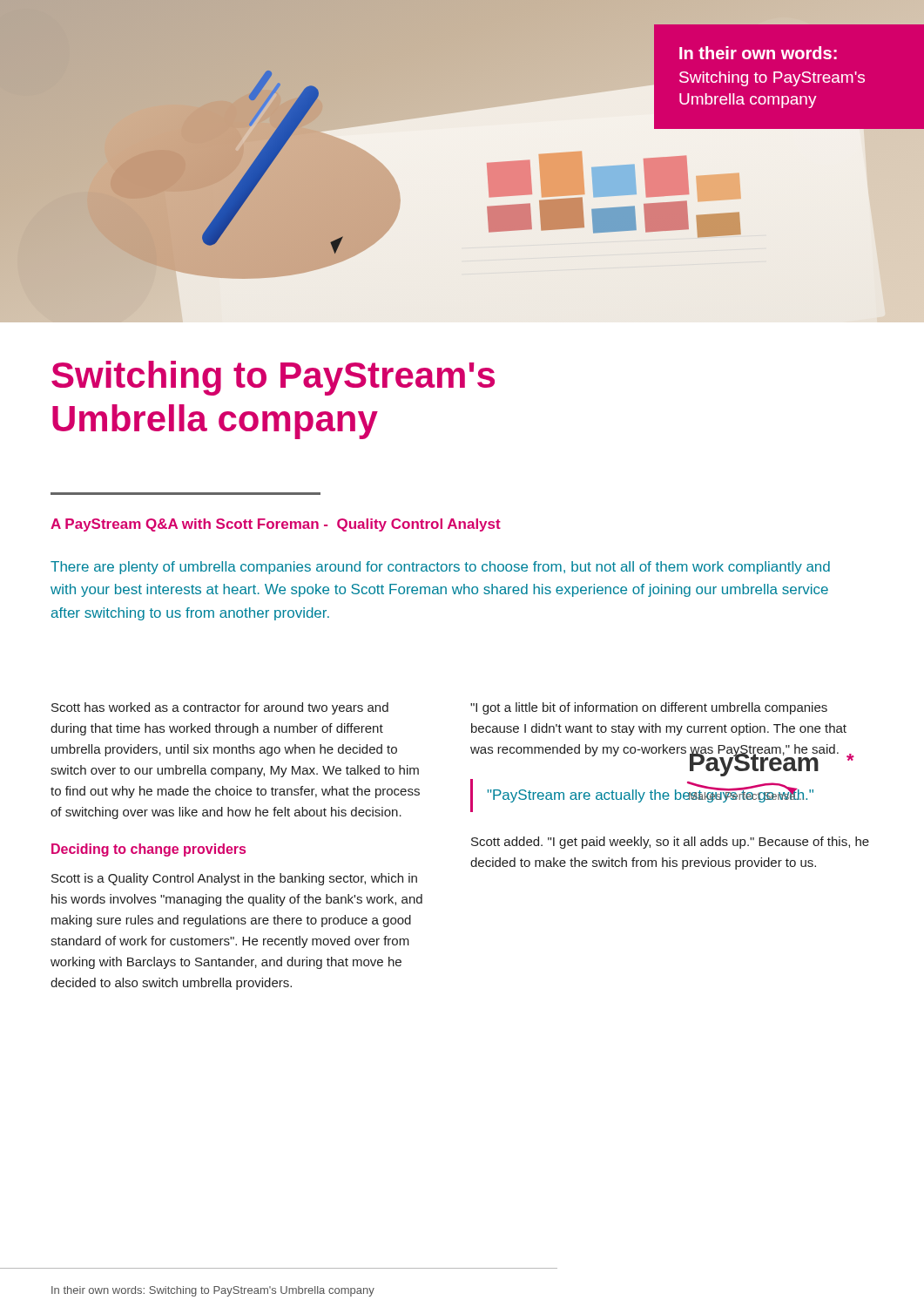924x1307 pixels.
Task: Click on the text block starting "There are plenty"
Action: point(441,590)
